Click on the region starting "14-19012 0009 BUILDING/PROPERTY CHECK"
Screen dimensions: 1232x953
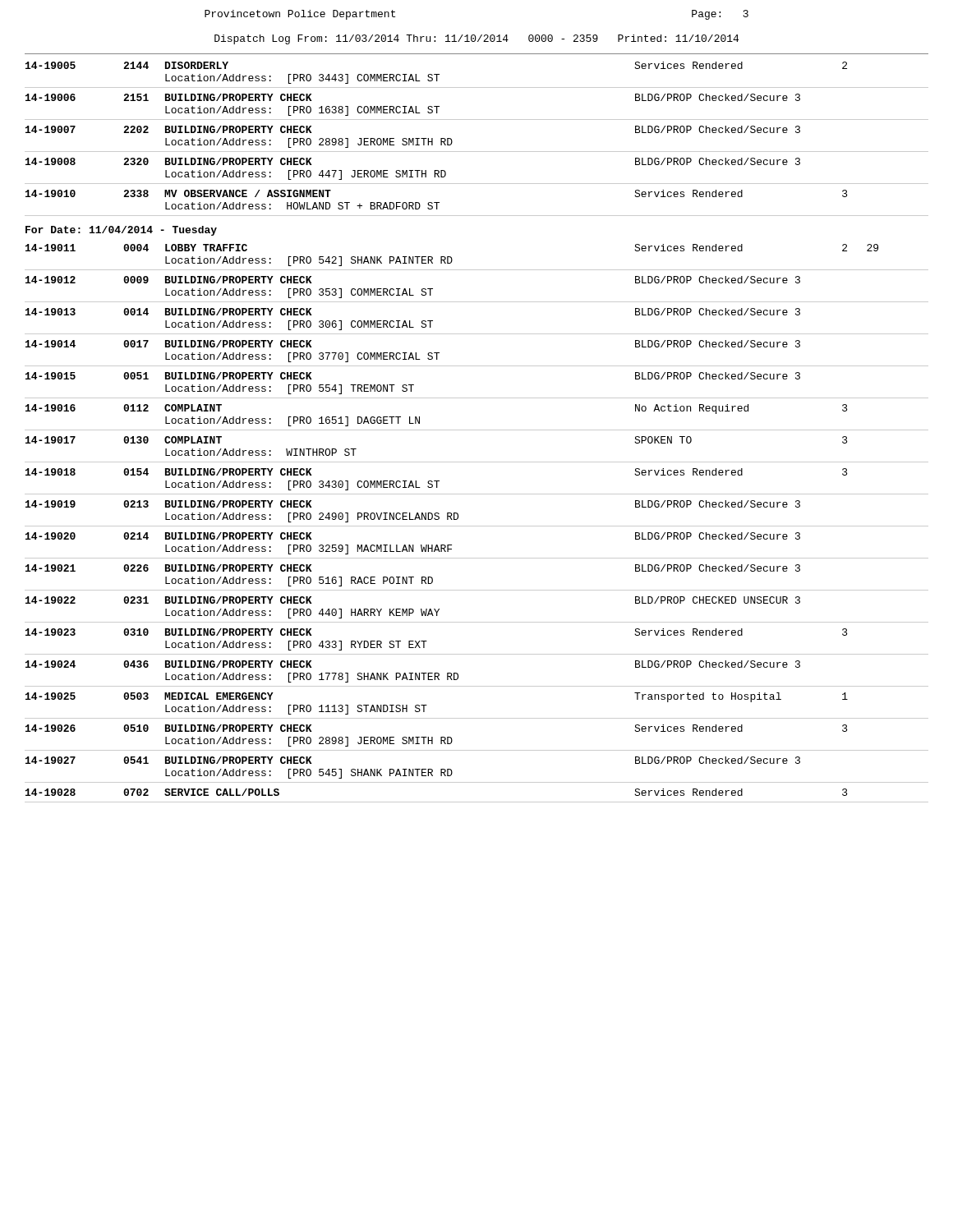pos(413,287)
